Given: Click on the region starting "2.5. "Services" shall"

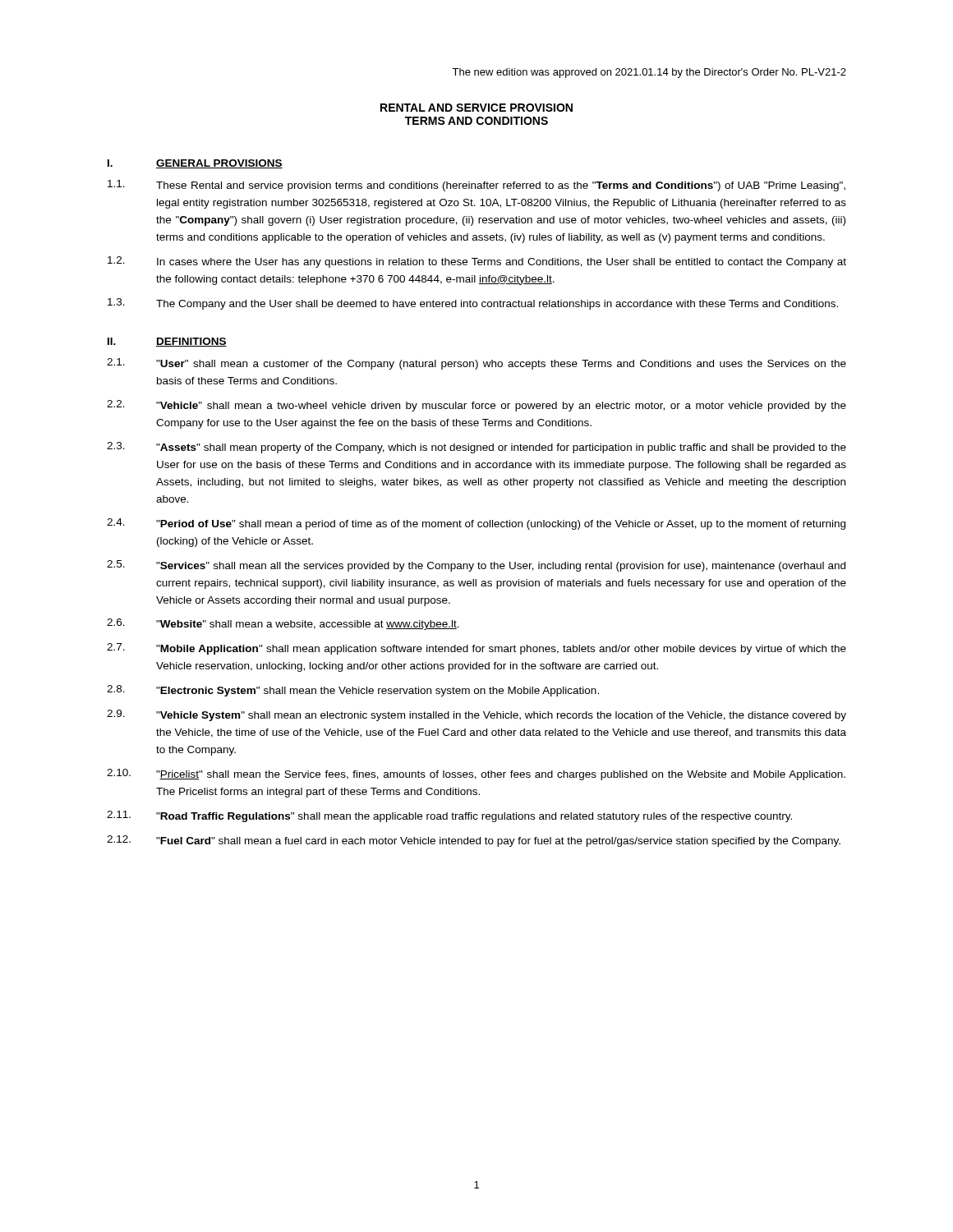Looking at the screenshot, I should [x=476, y=583].
